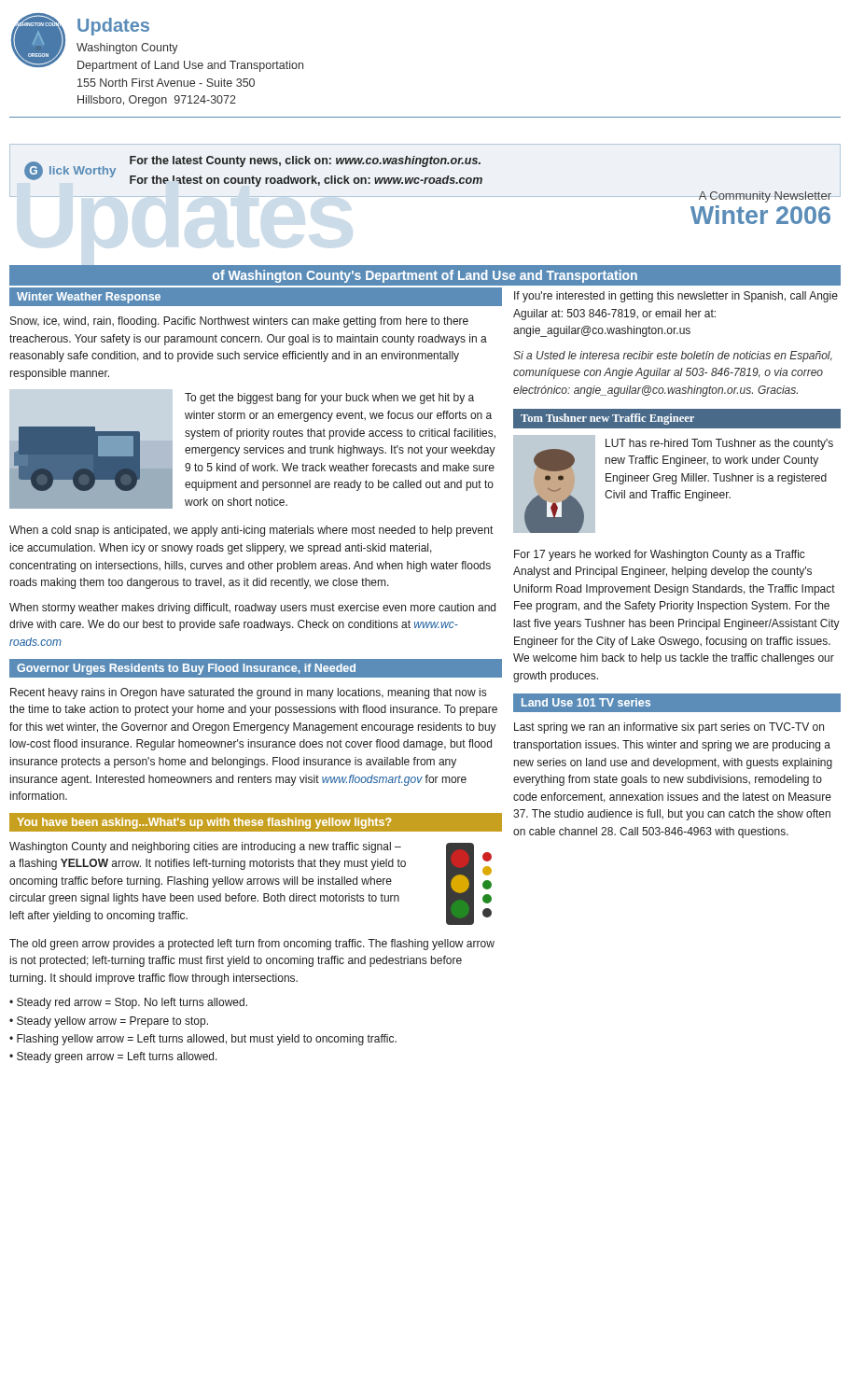The height and width of the screenshot is (1400, 850).
Task: Locate the block of text that opens with "• Steady red arrow"
Action: click(x=129, y=1003)
